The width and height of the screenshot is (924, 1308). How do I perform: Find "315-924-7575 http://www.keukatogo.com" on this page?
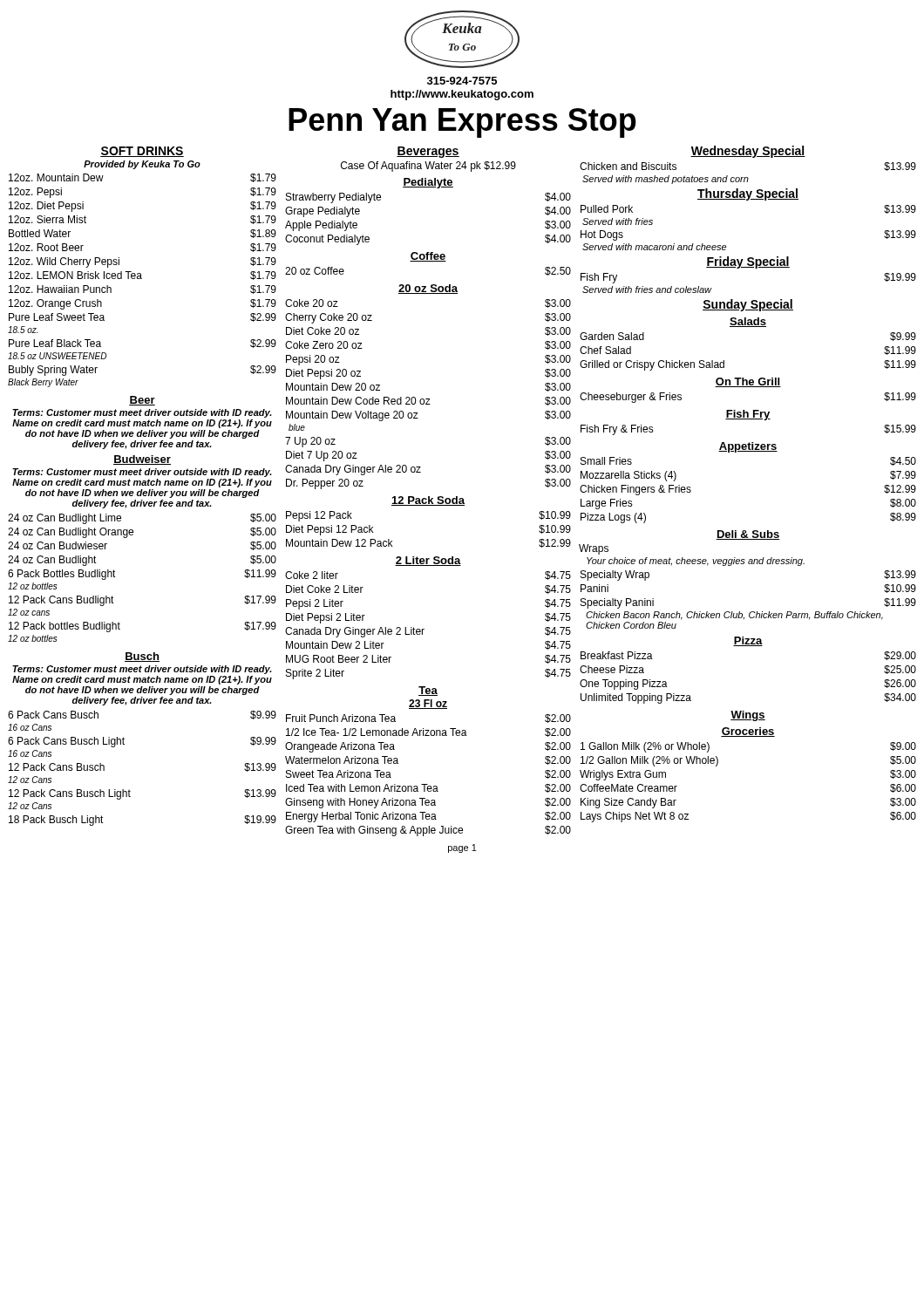pyautogui.click(x=462, y=87)
